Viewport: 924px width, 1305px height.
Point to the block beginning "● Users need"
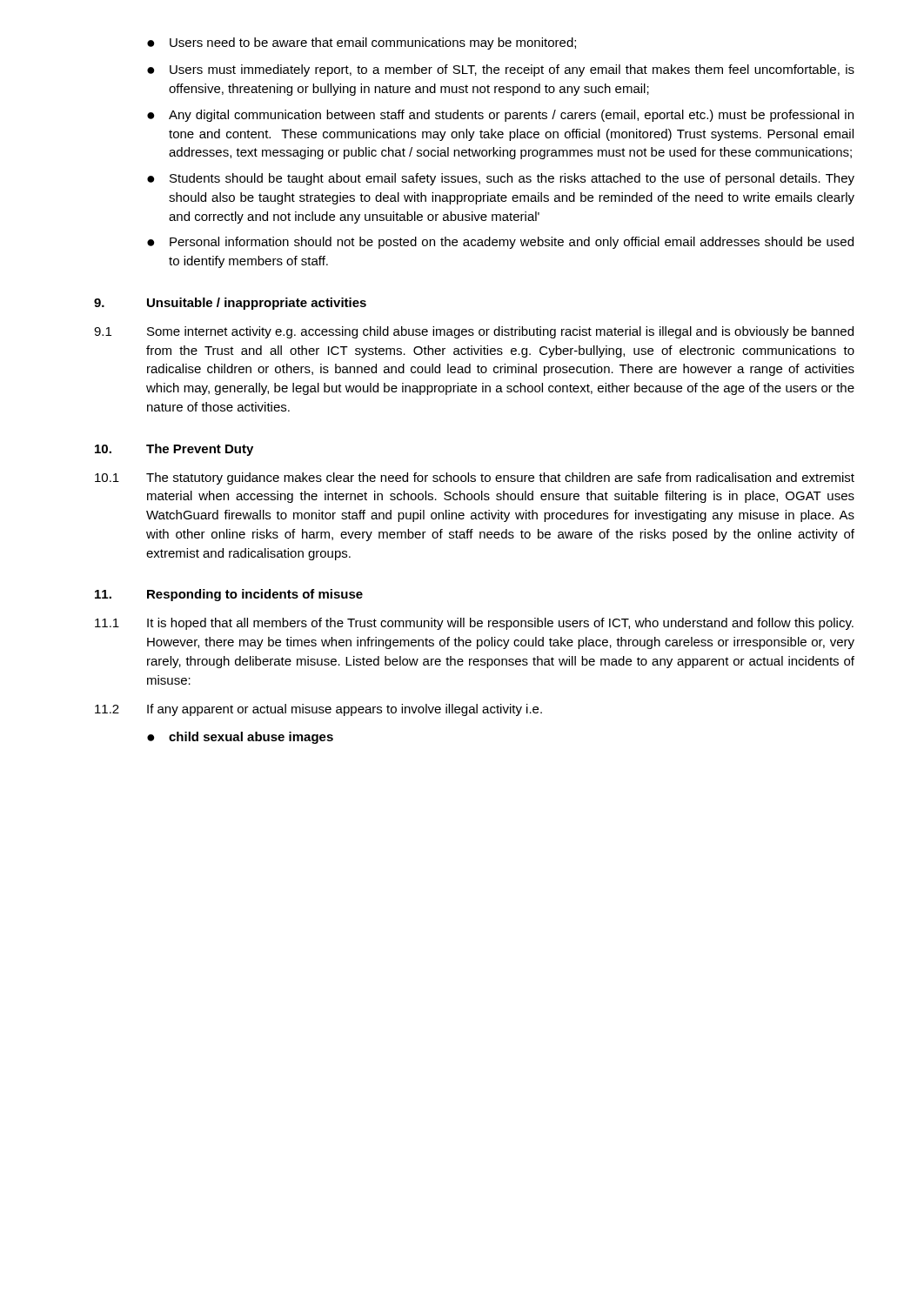[500, 43]
